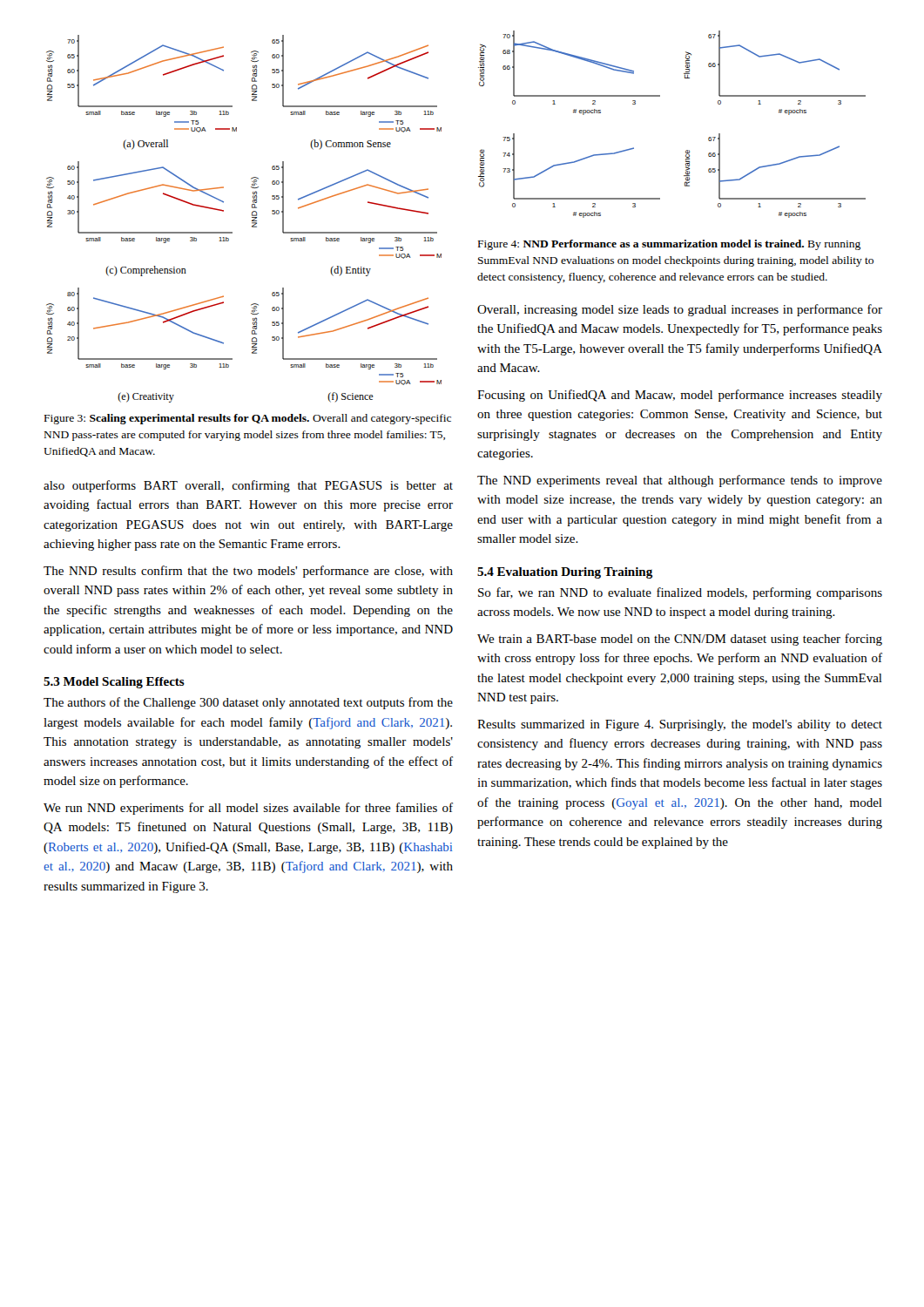Point to the caption beginning "Figure 4: NND Performance as a summarization"

tap(676, 260)
